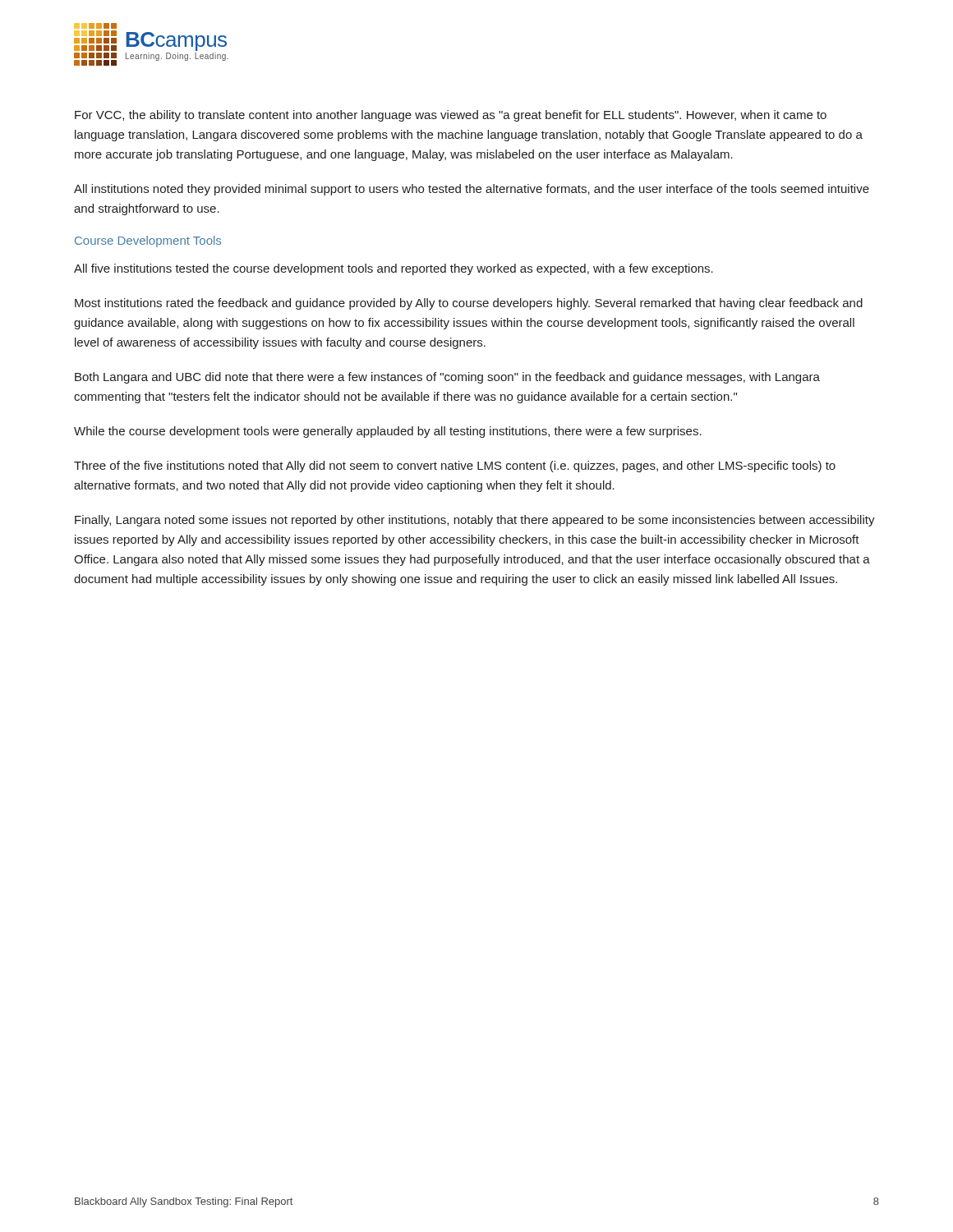Locate the text block containing "While the course"

coord(388,431)
